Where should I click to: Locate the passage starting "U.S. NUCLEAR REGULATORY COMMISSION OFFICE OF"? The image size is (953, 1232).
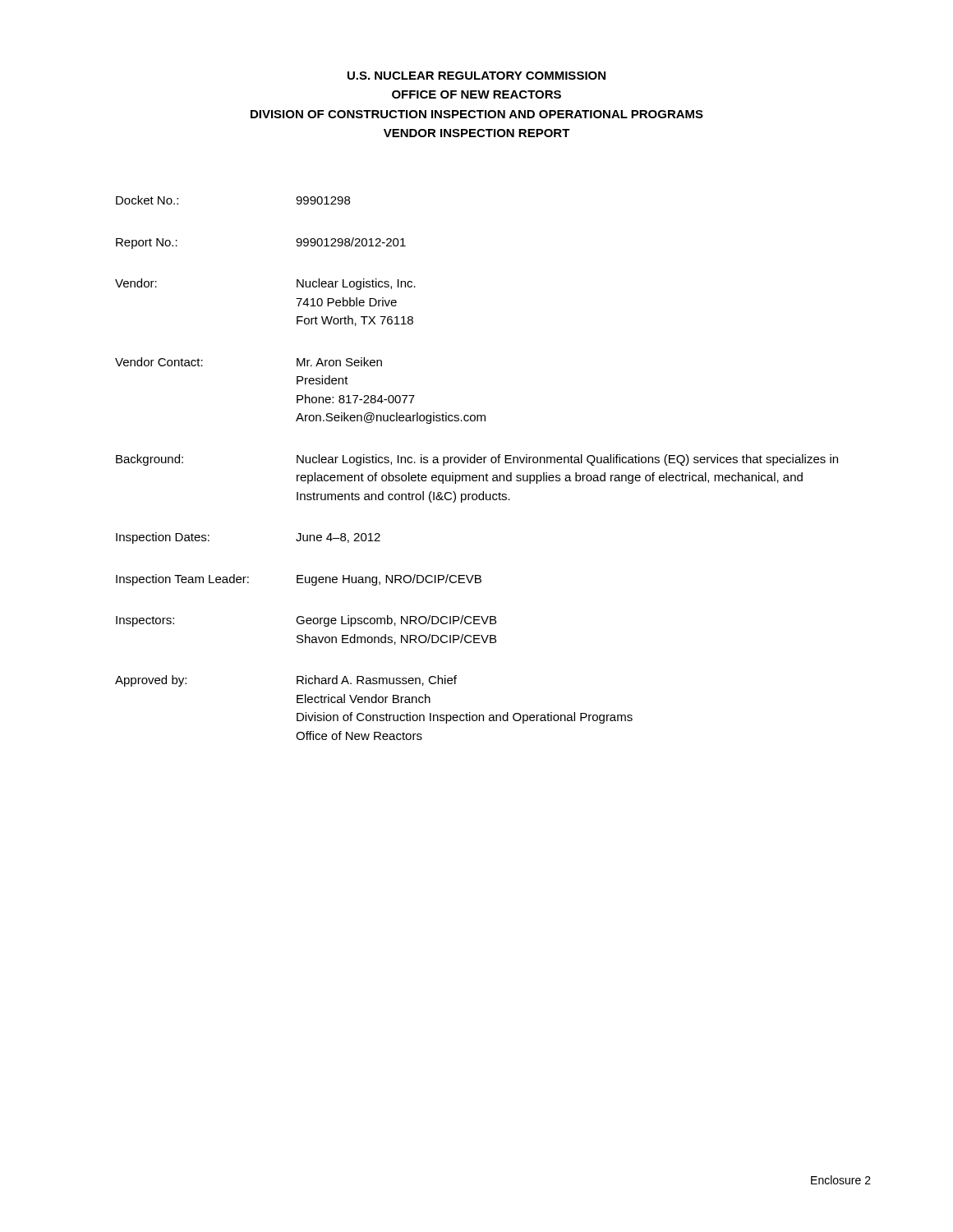(476, 104)
